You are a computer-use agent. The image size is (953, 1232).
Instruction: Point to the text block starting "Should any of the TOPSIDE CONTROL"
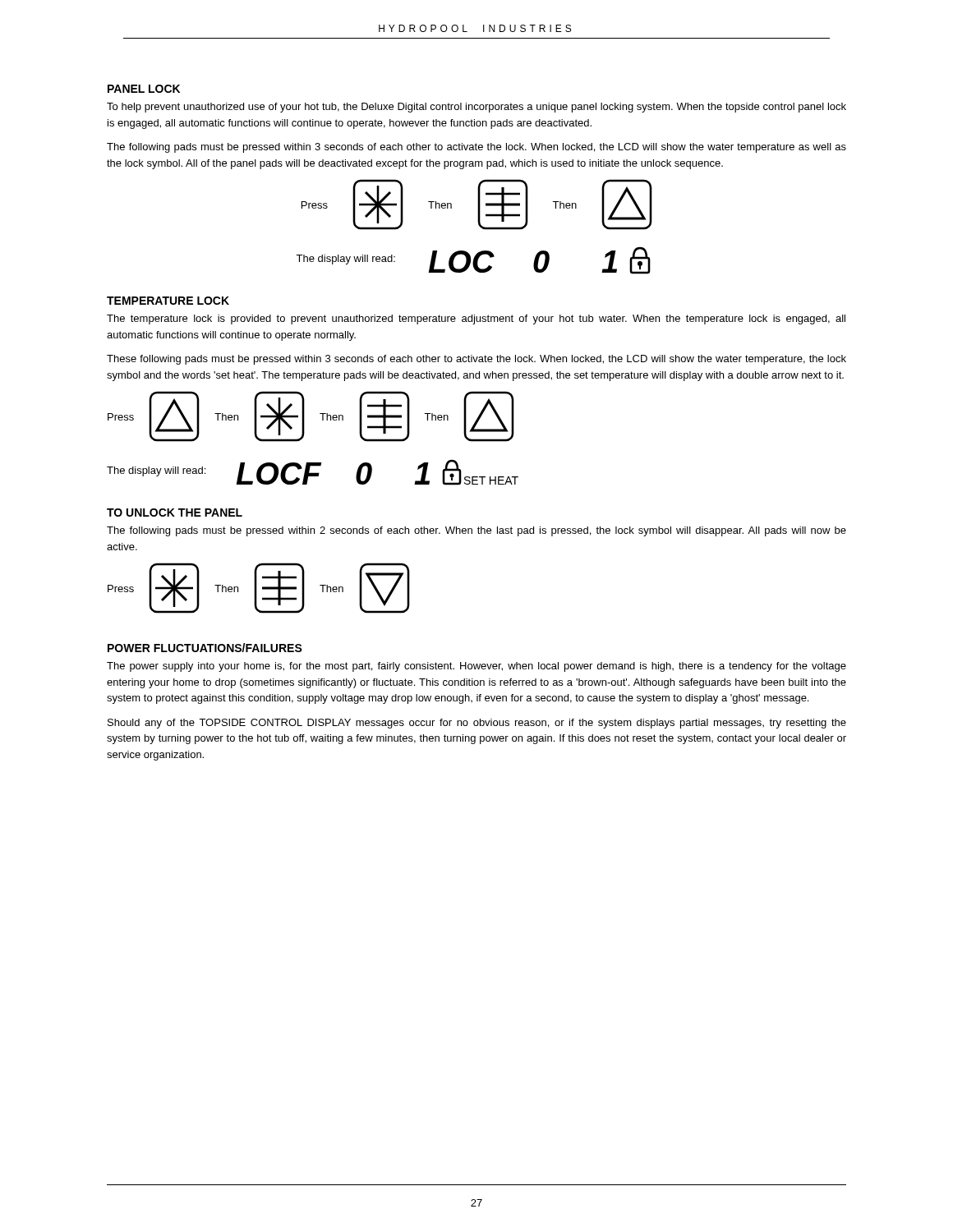[476, 738]
